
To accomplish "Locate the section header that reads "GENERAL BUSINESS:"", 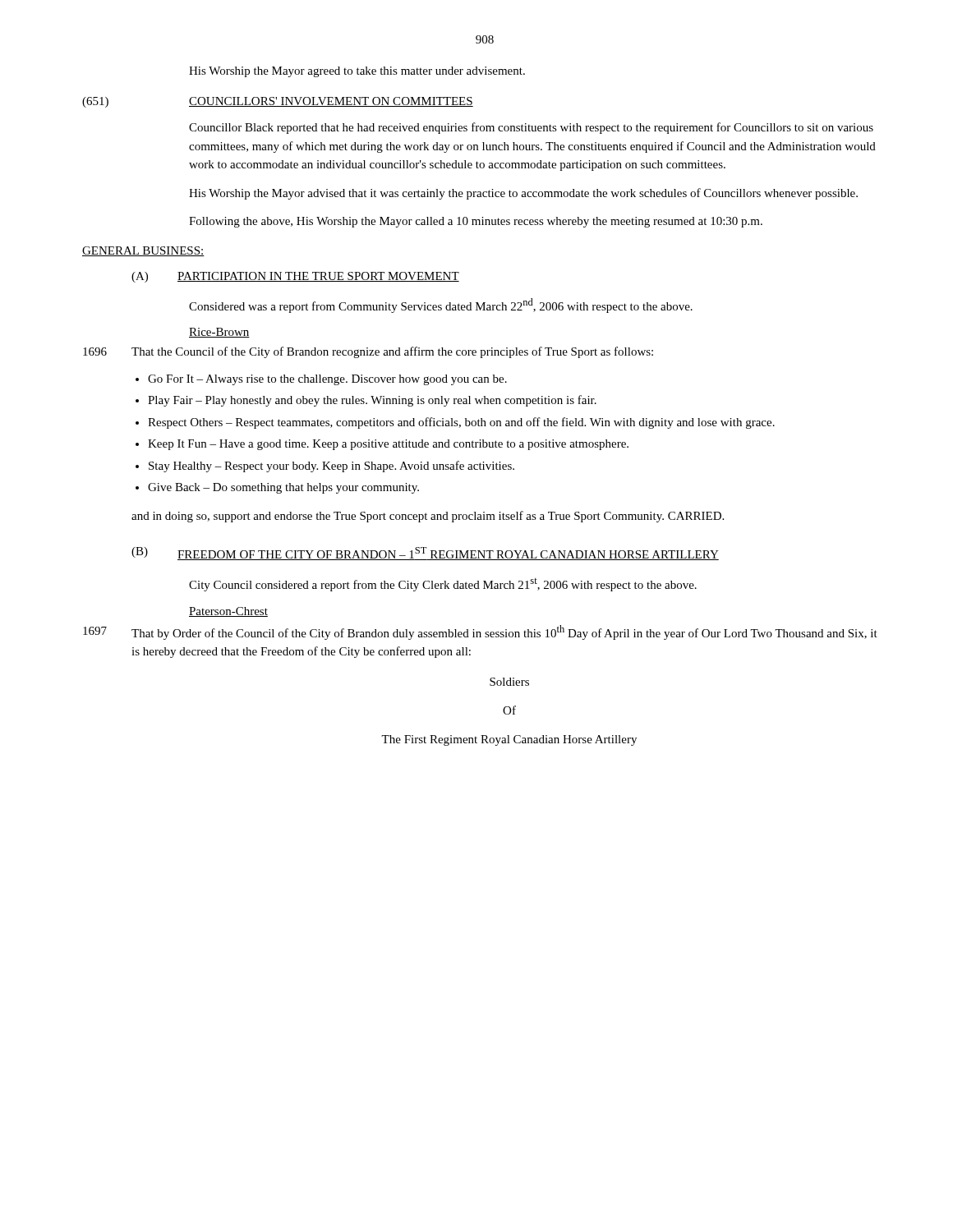I will (x=143, y=250).
